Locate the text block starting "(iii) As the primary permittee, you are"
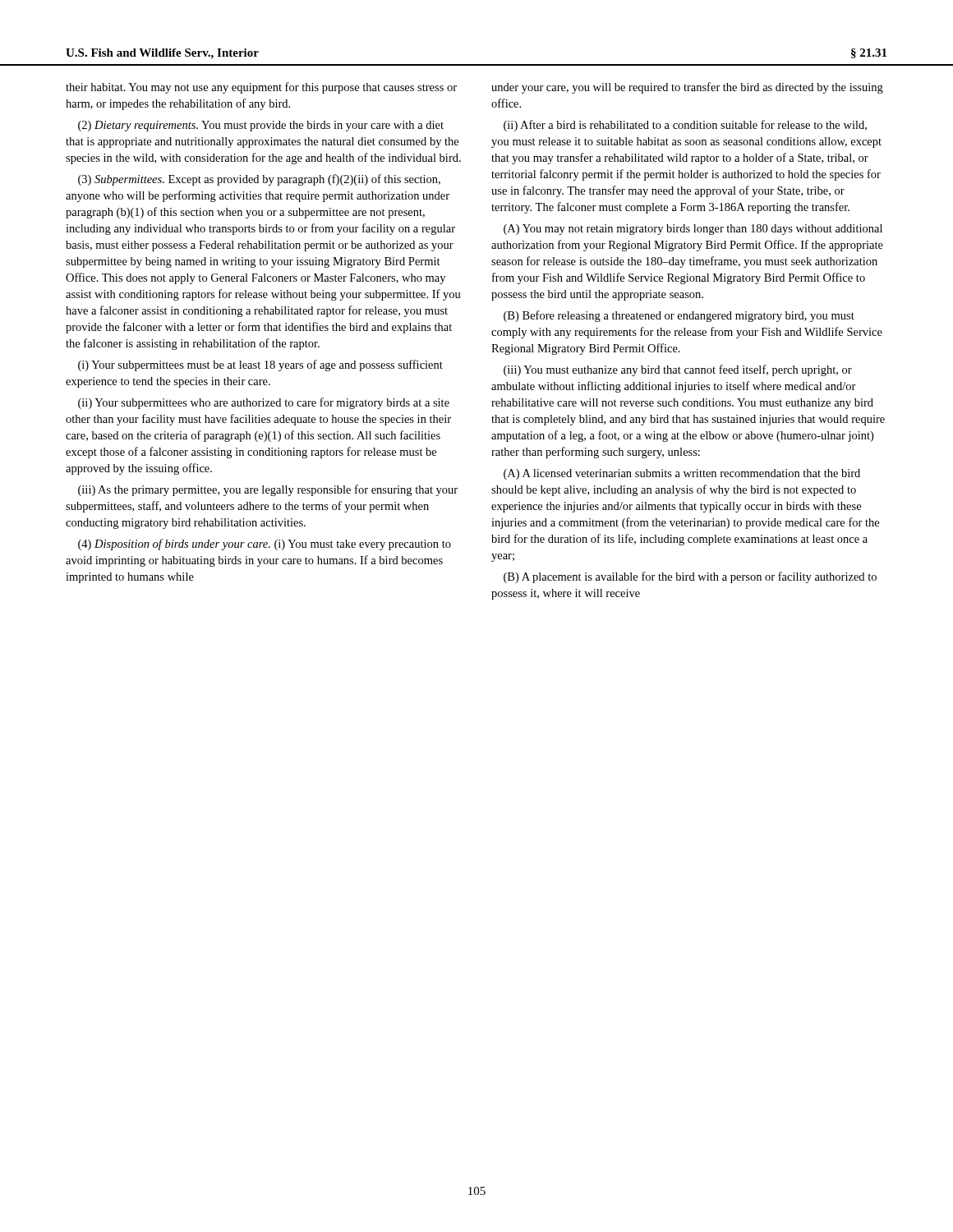Image resolution: width=953 pixels, height=1232 pixels. 264,506
